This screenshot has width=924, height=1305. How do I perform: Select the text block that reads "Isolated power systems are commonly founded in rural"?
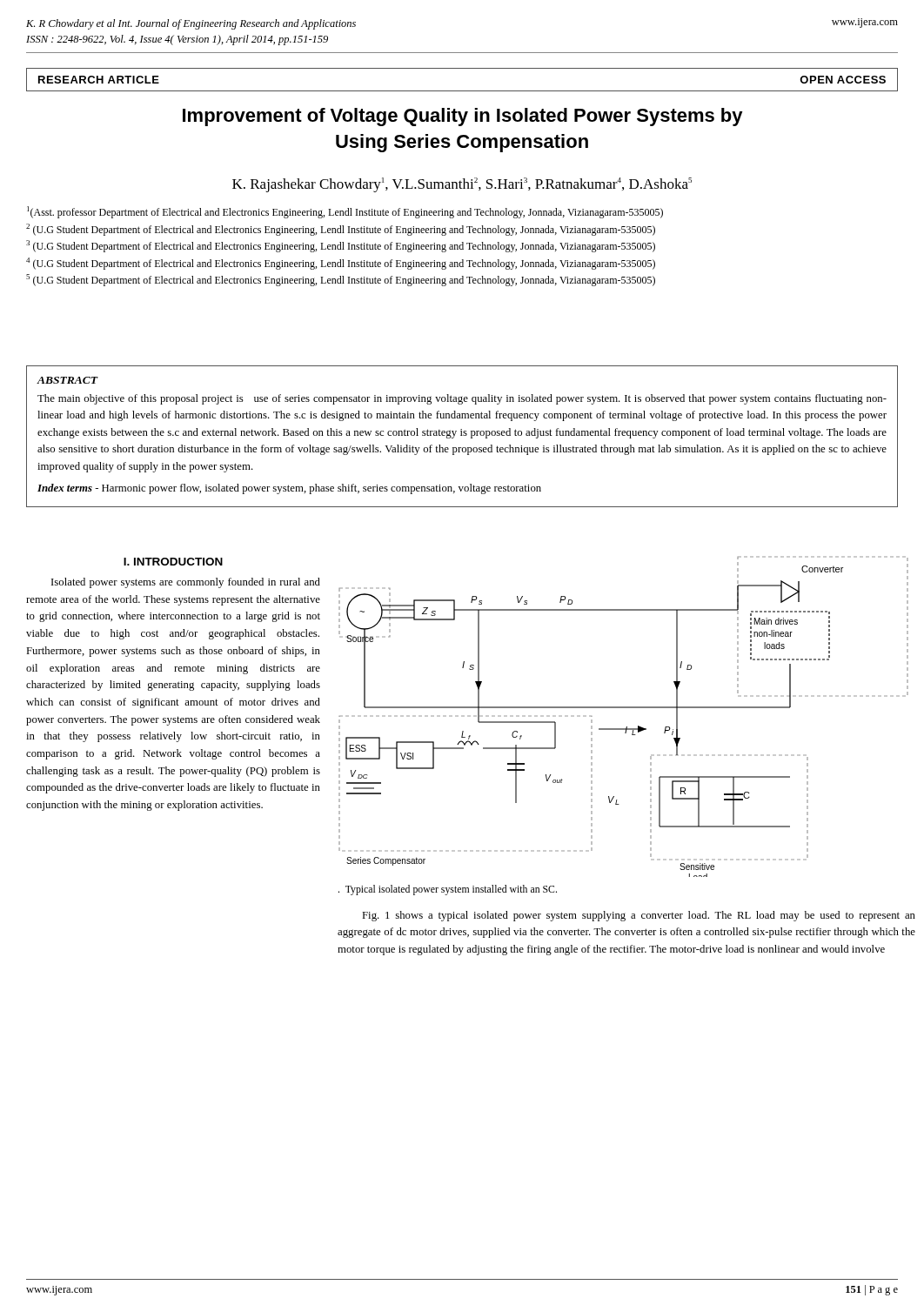pyautogui.click(x=173, y=694)
